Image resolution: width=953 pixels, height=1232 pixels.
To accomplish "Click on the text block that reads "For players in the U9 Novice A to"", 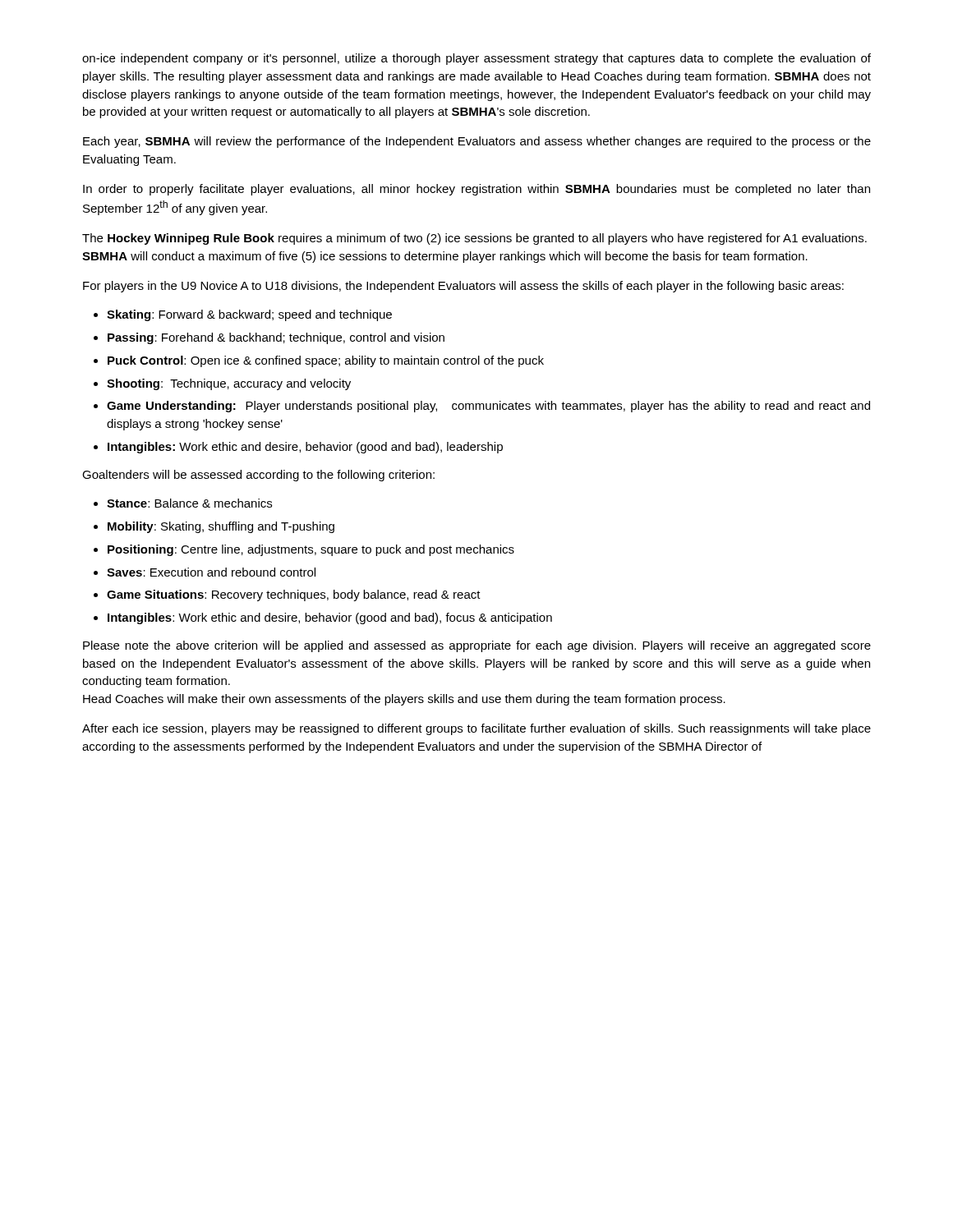I will (x=463, y=285).
